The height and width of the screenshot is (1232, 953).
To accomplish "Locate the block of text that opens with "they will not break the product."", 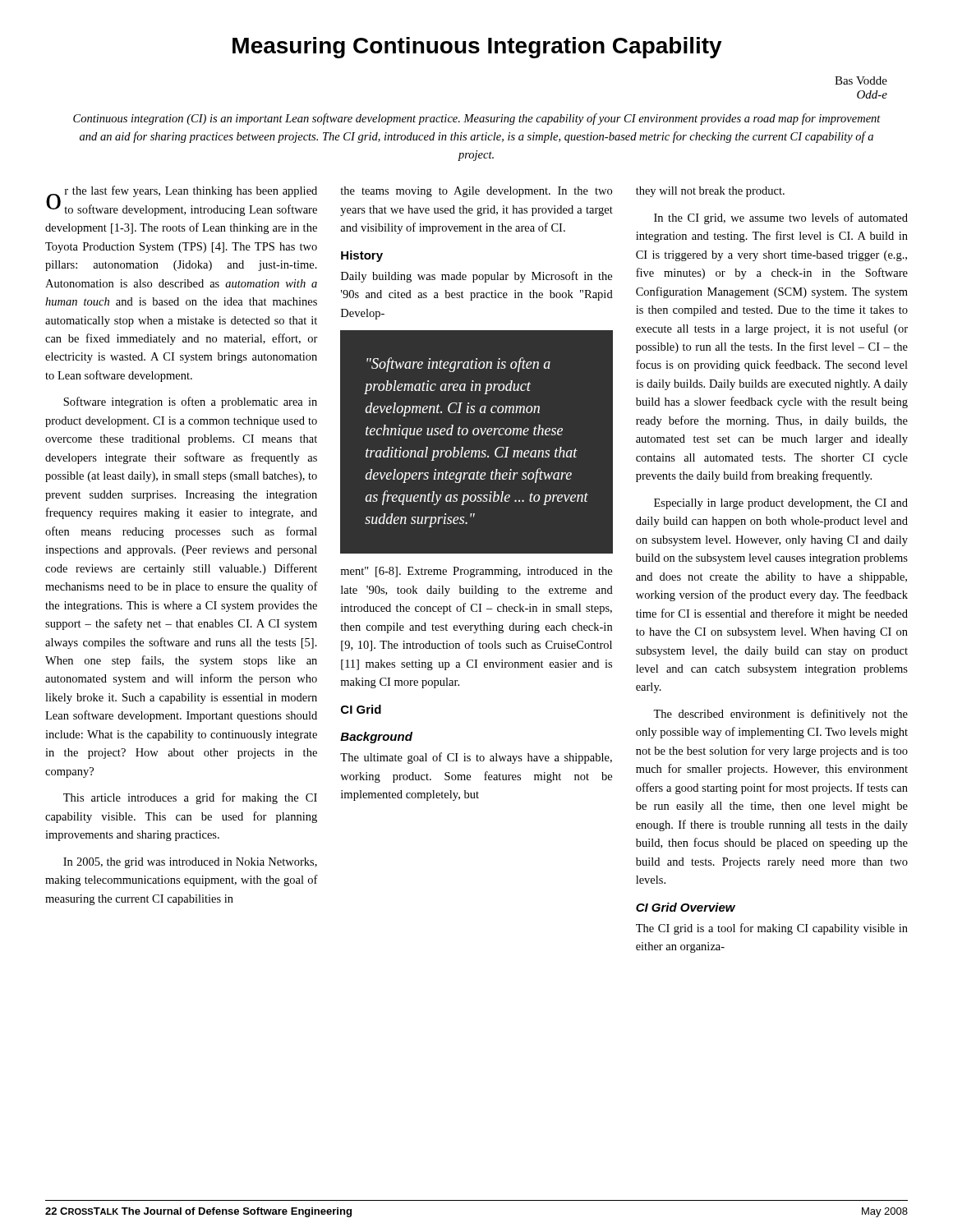I will point(772,535).
